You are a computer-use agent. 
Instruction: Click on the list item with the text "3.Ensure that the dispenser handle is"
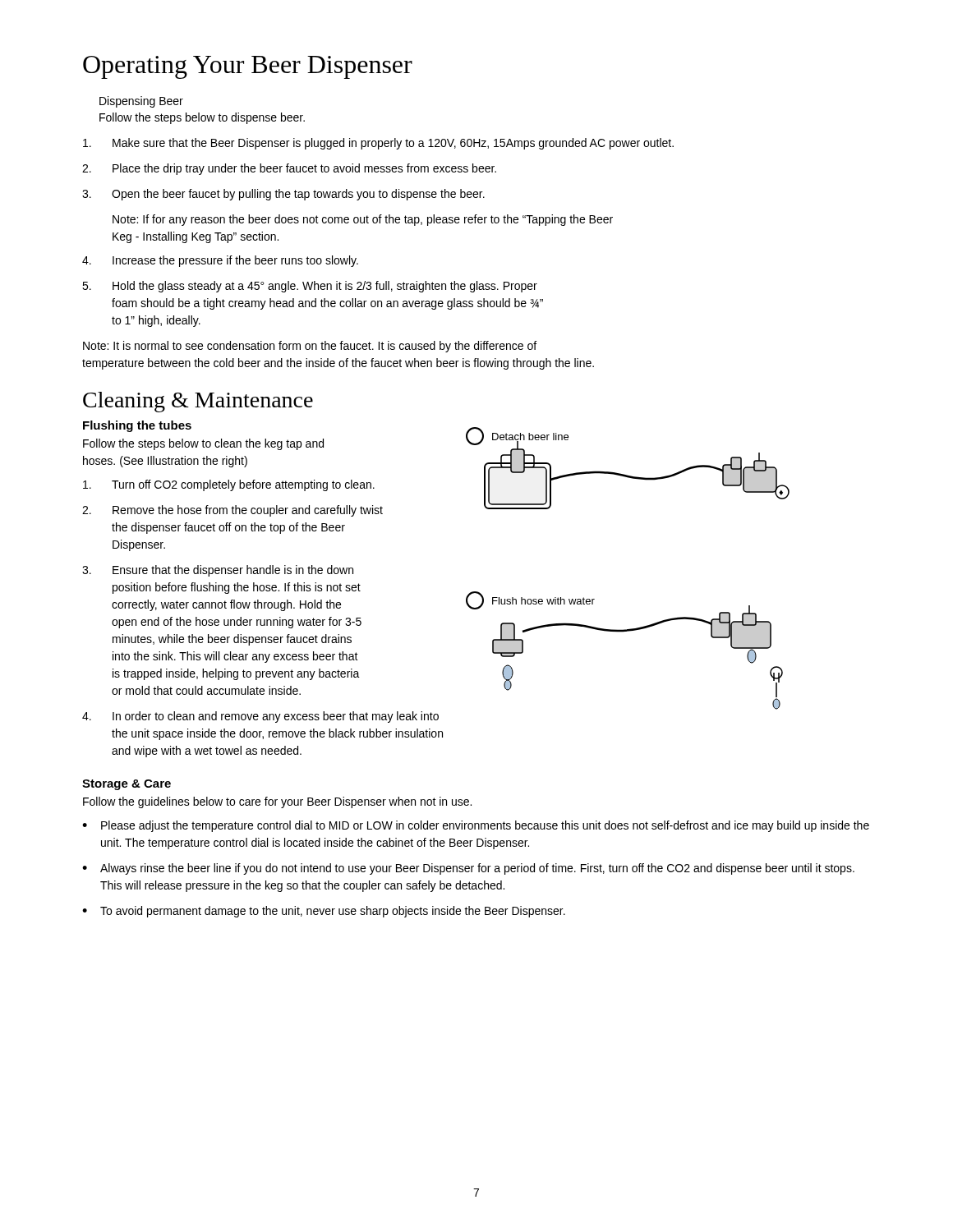click(x=263, y=631)
